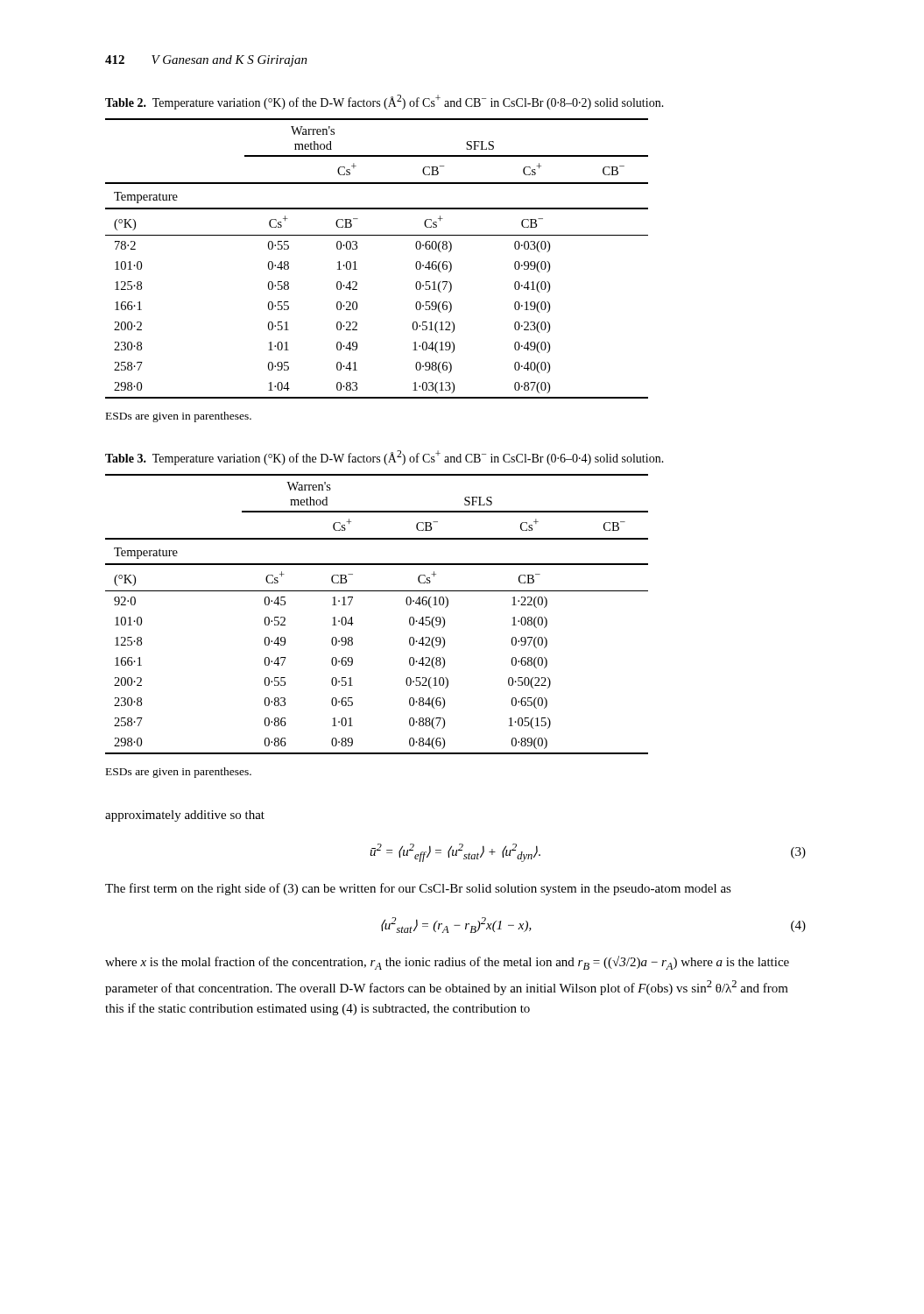Viewport: 924px width, 1314px height.
Task: Select the text starting "ū2 = ⟨u2eff⟩ = ⟨u2stat⟩ + ⟨u2dyn⟩."
Action: point(461,850)
